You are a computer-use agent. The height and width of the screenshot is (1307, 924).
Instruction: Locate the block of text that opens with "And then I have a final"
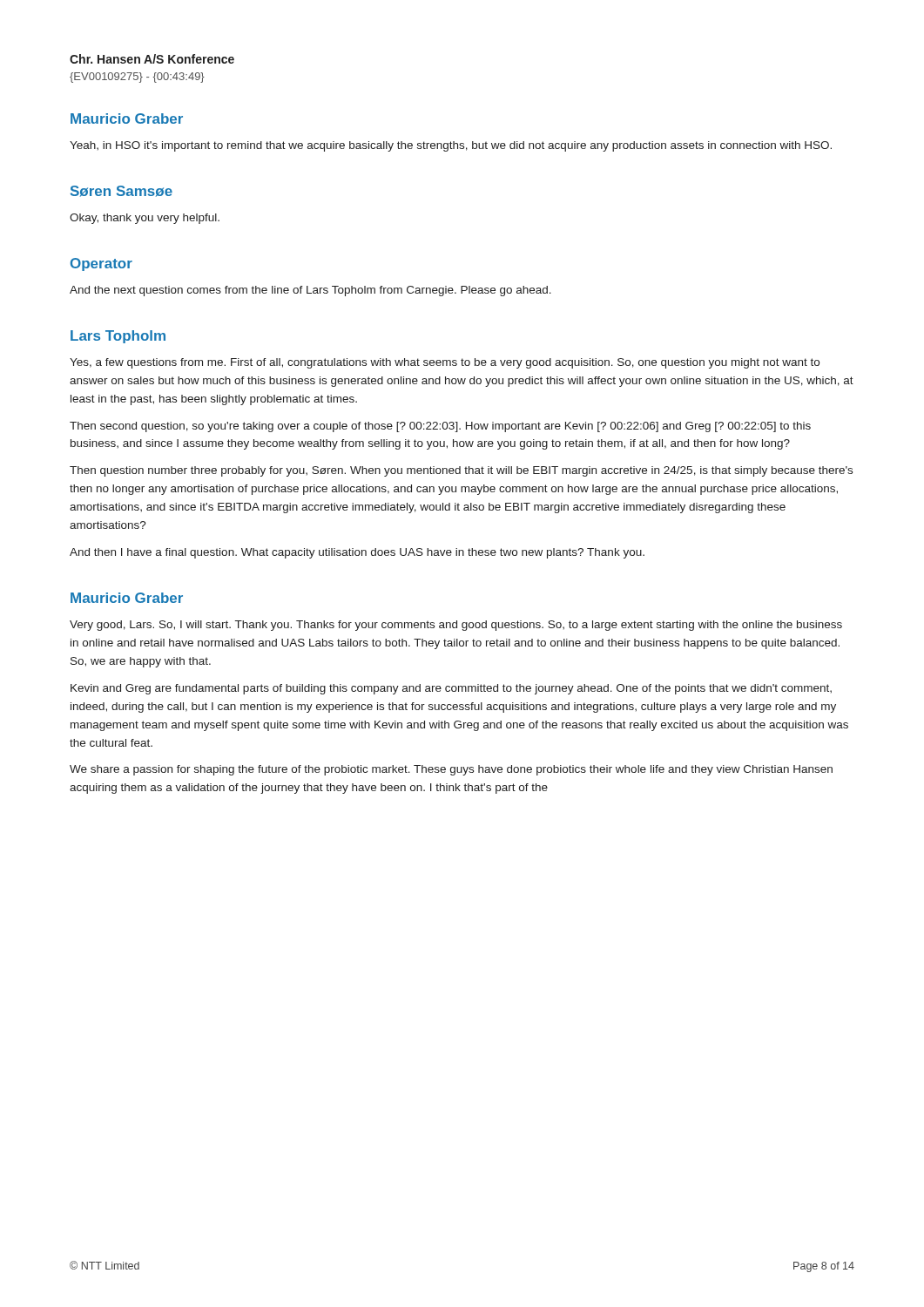357,552
